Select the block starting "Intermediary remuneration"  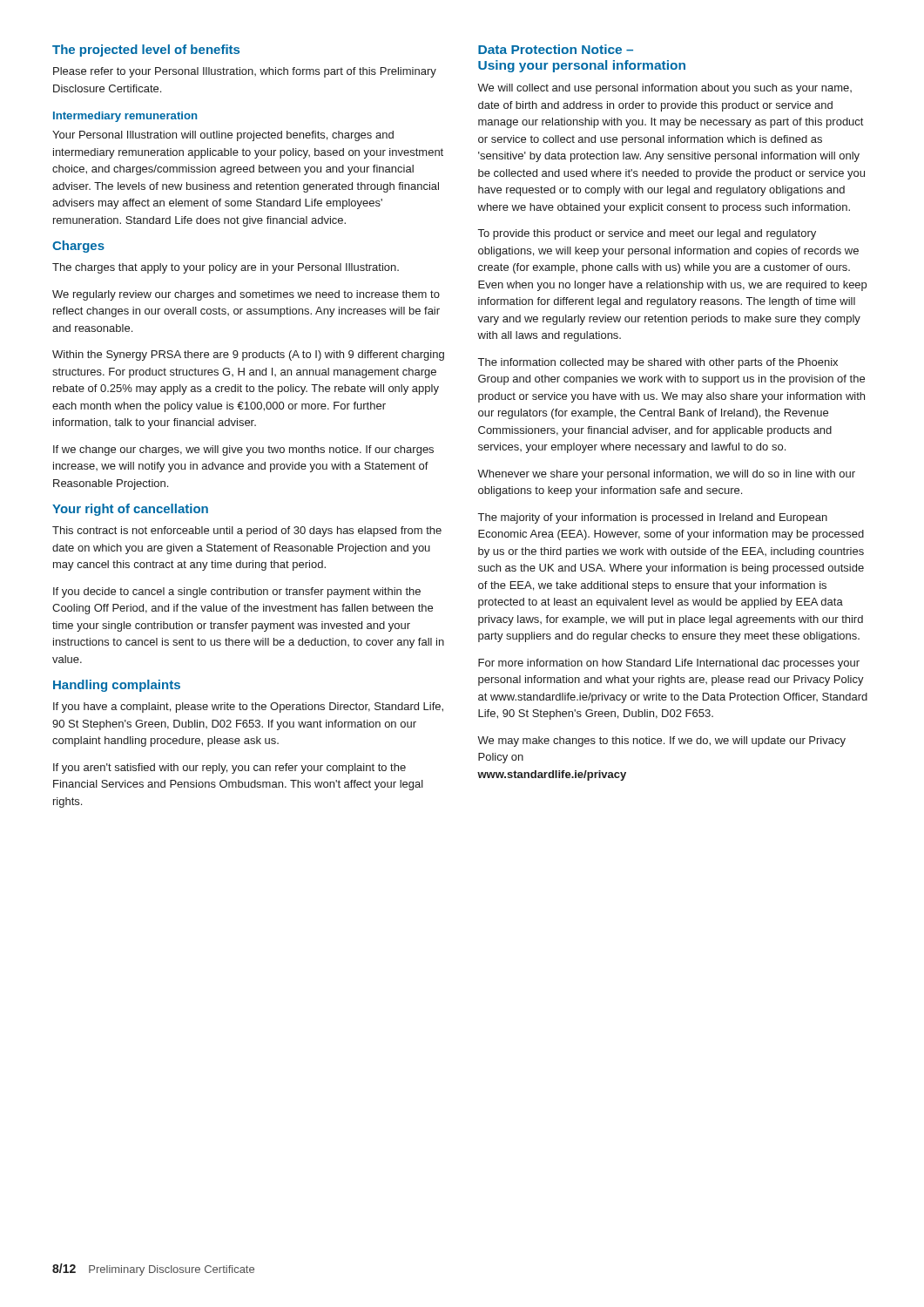[x=125, y=117]
